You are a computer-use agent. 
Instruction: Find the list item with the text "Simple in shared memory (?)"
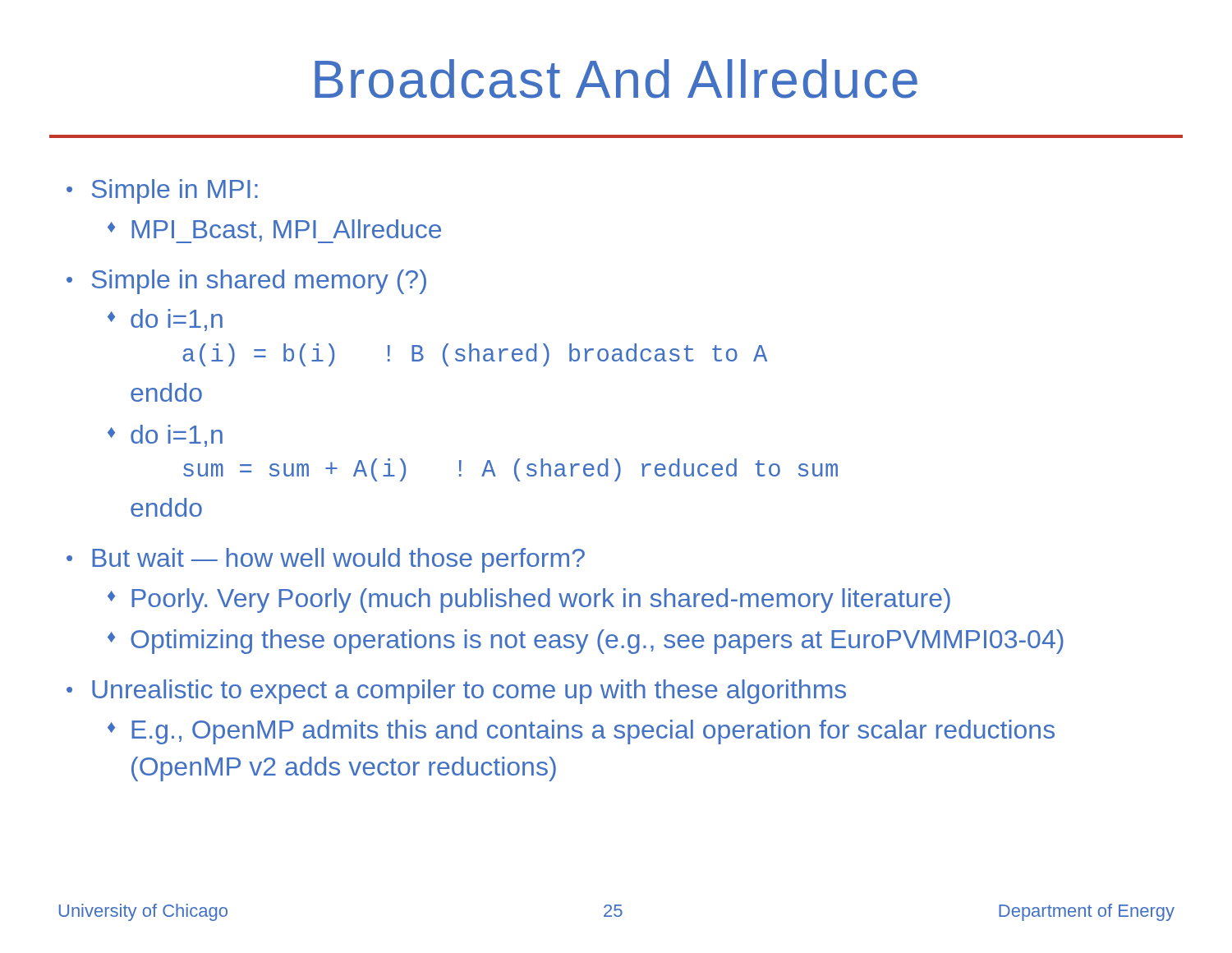[x=259, y=279]
